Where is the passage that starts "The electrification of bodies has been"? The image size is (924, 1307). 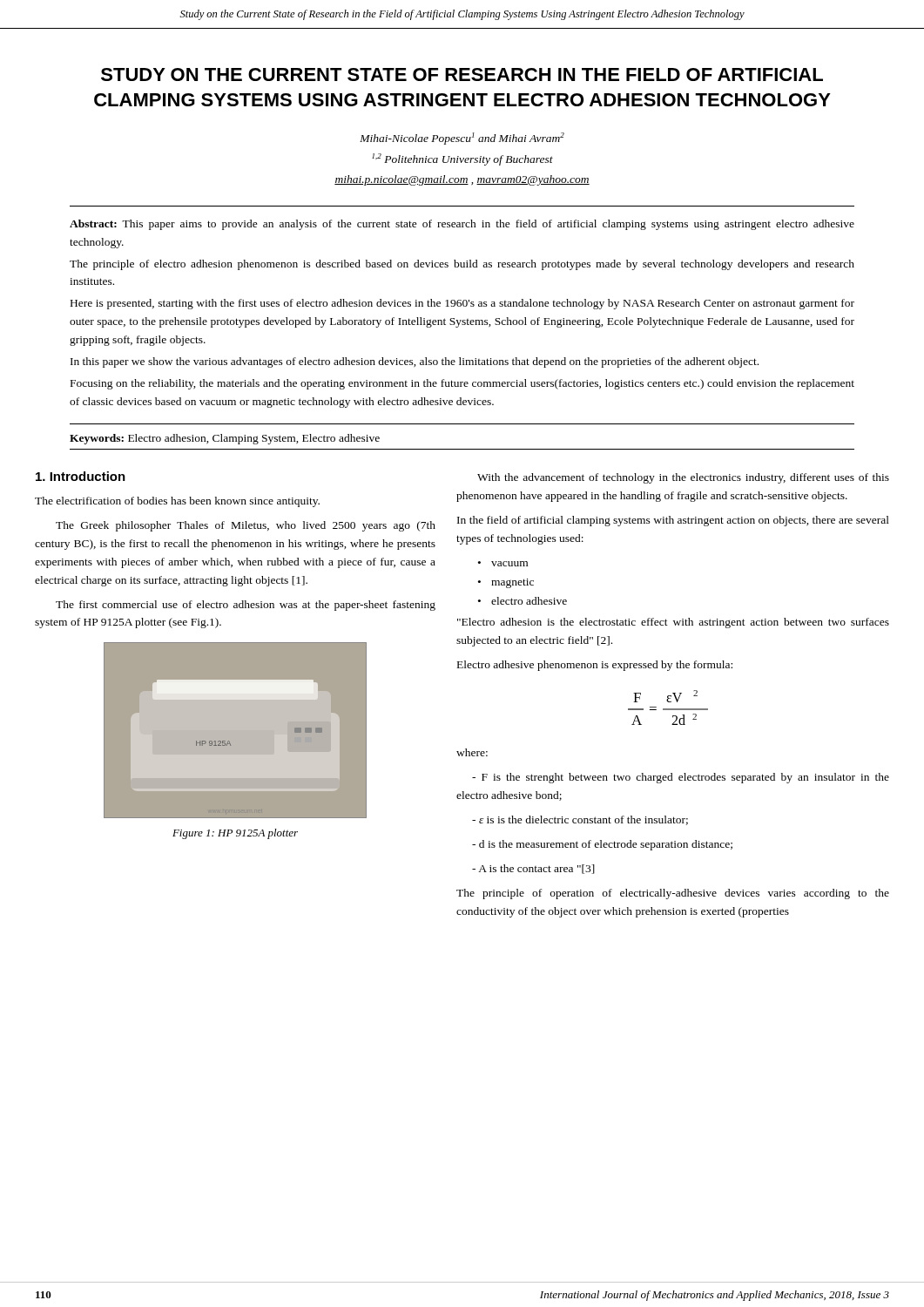(235, 562)
